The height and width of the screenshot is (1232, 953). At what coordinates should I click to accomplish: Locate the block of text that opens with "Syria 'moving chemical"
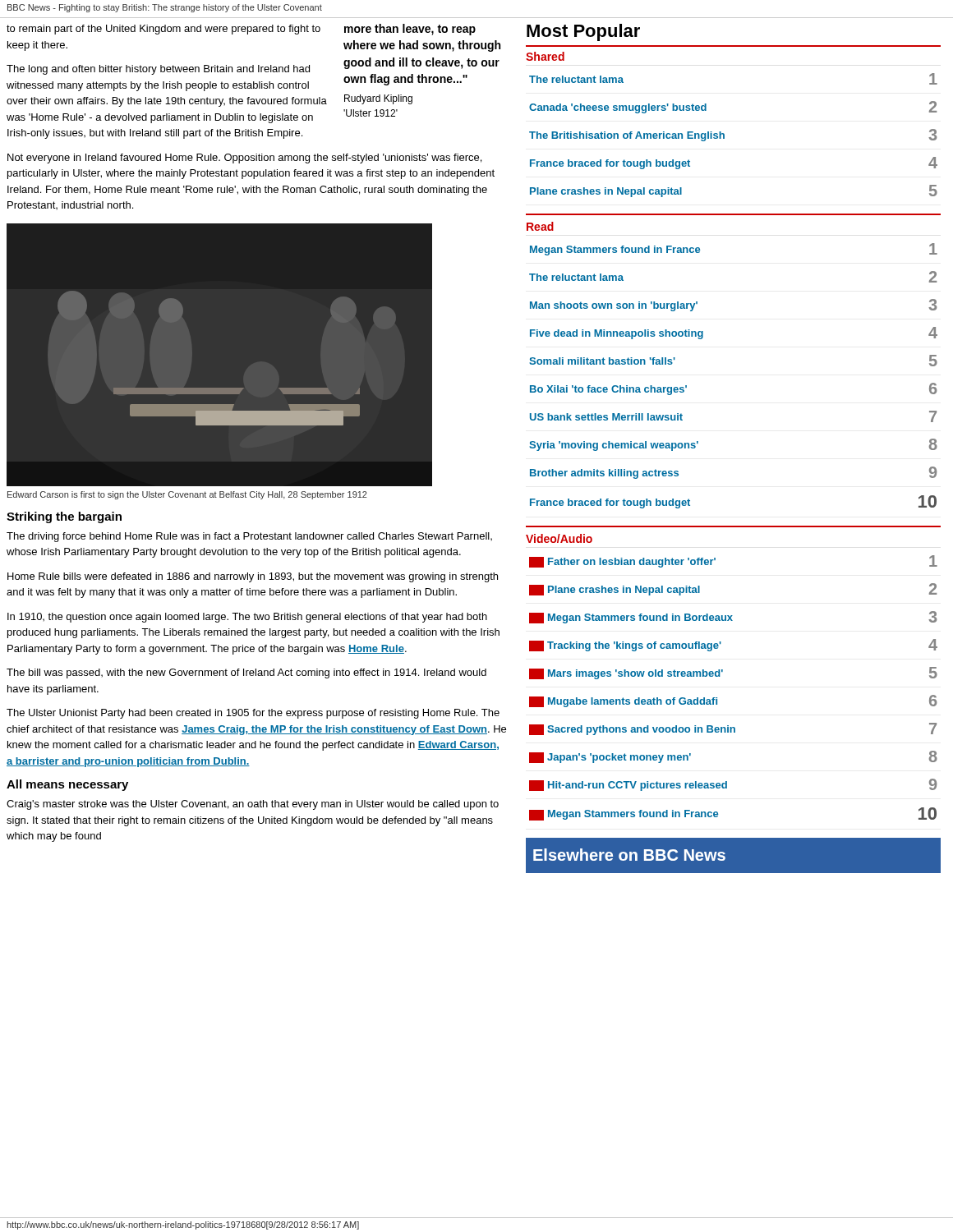point(611,444)
